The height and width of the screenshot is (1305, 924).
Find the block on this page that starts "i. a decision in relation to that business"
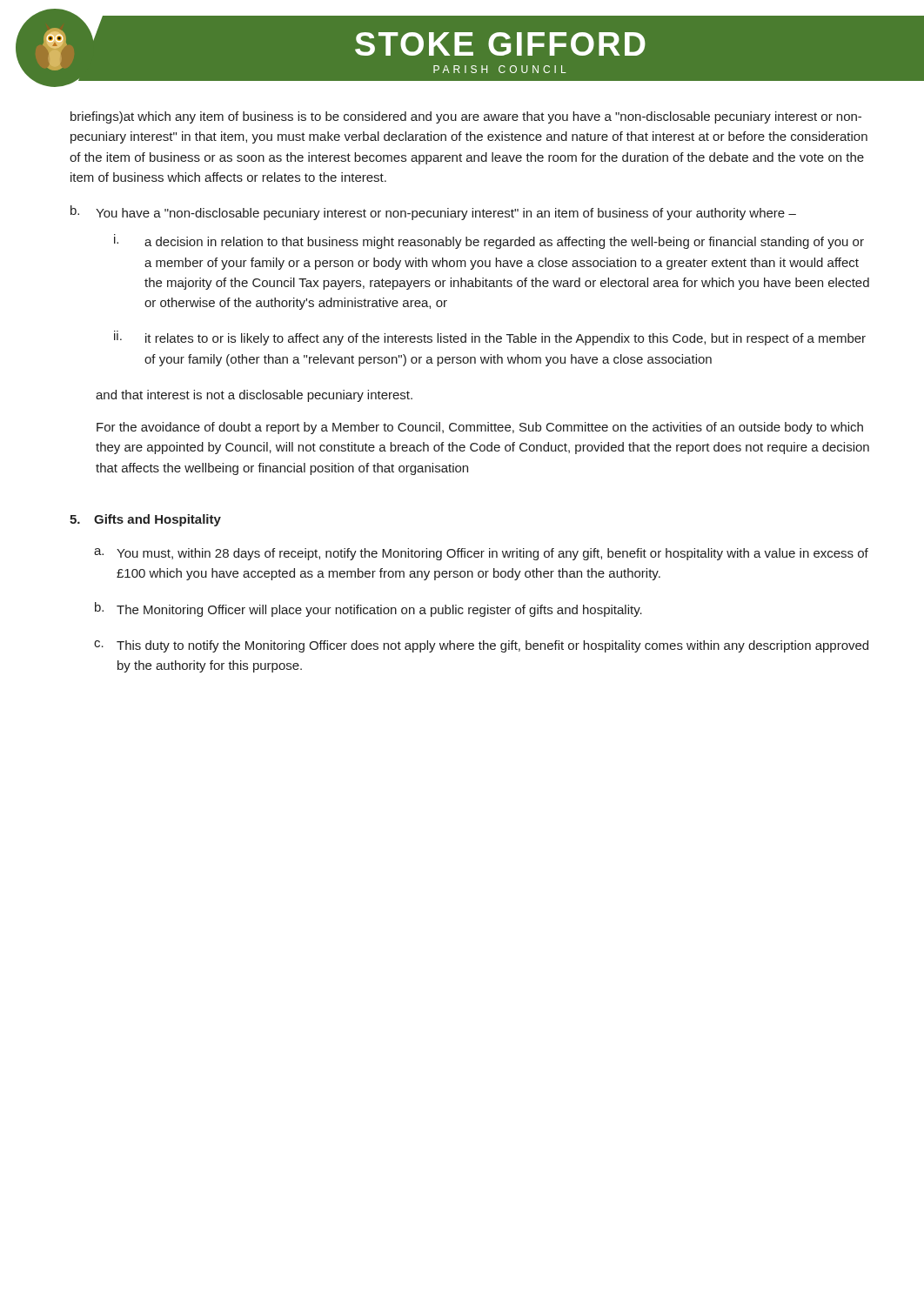pyautogui.click(x=492, y=272)
